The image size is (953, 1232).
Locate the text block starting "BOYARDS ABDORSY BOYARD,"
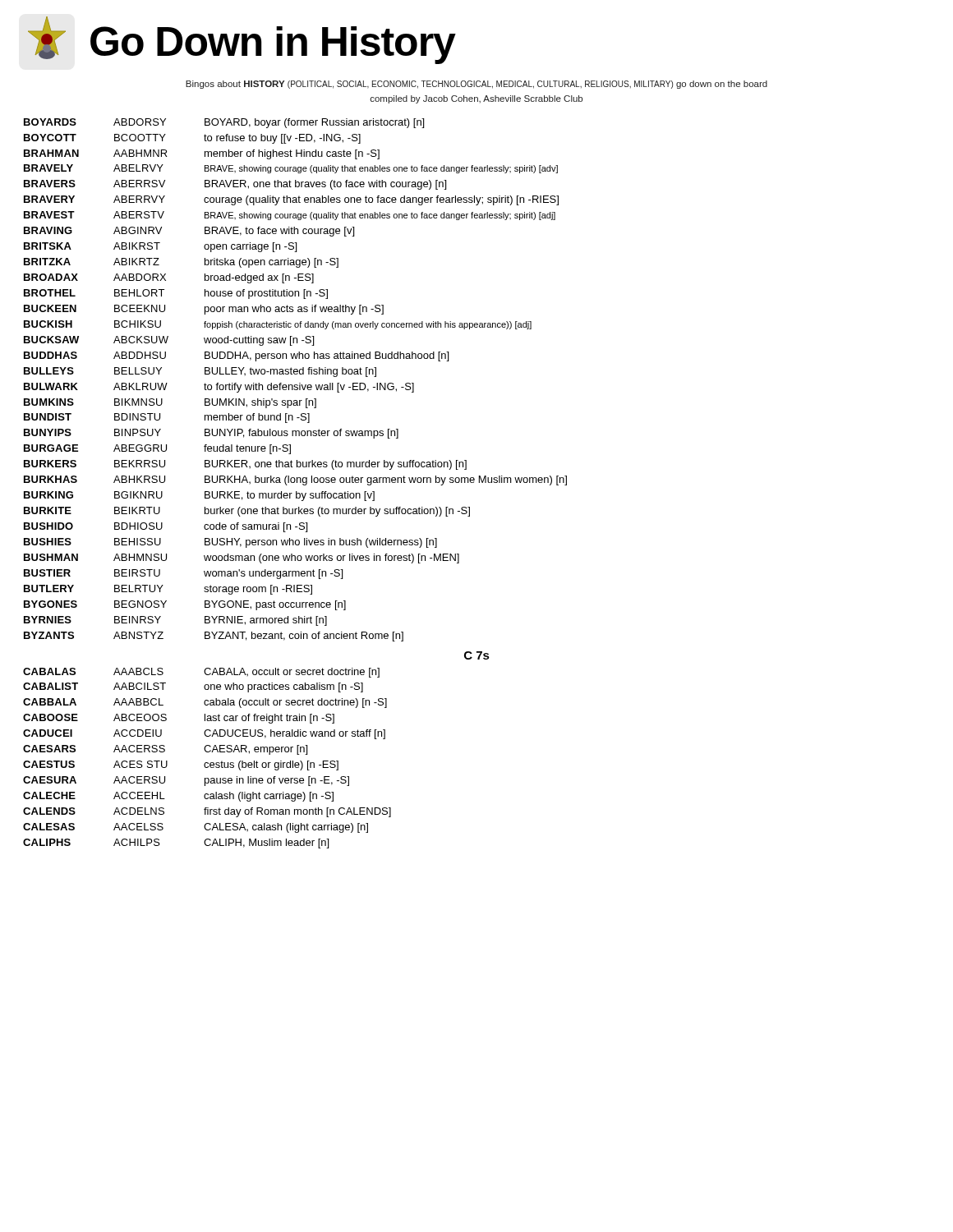(224, 123)
